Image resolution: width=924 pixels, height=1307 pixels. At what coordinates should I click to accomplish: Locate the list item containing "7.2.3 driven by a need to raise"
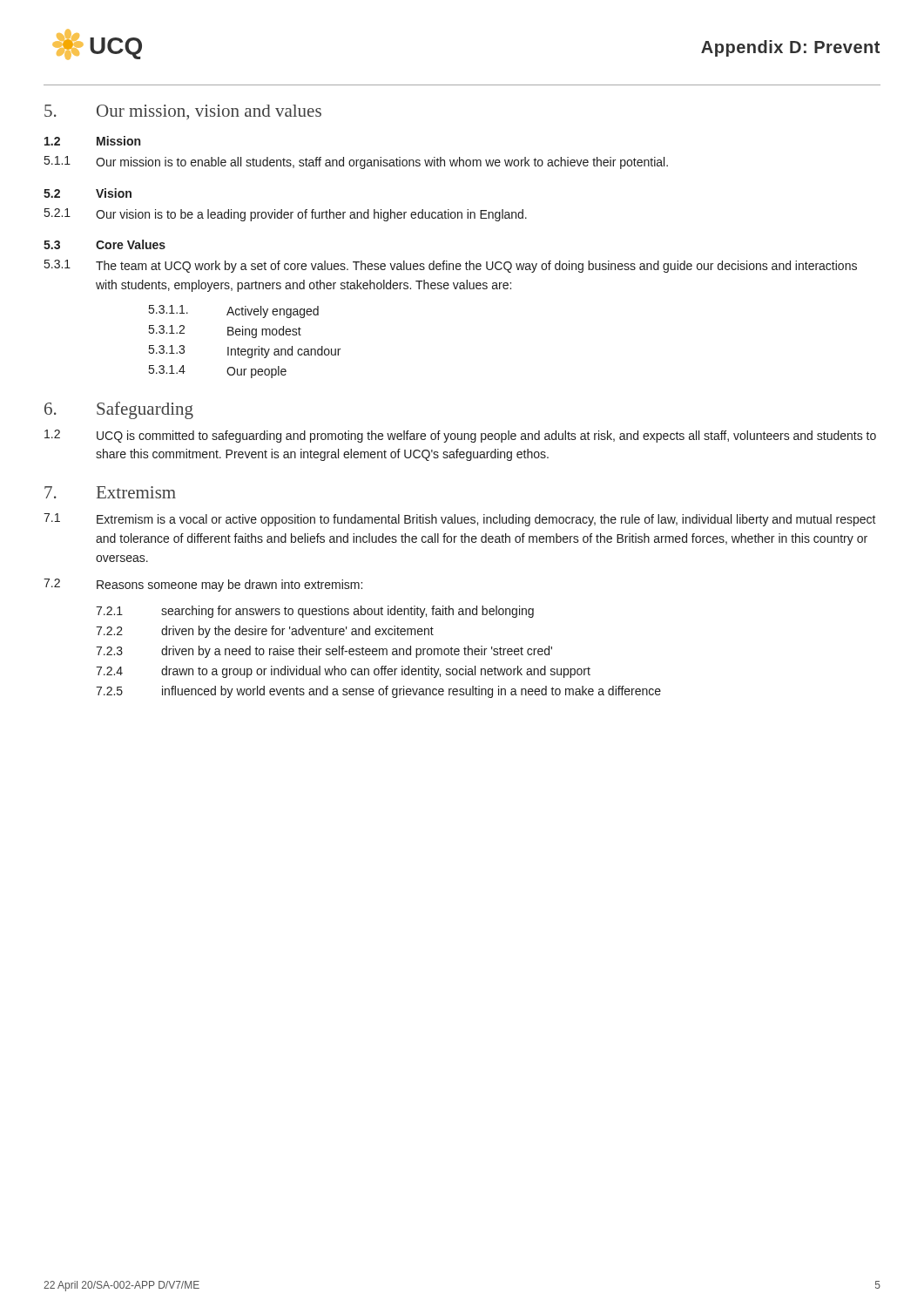(x=324, y=651)
